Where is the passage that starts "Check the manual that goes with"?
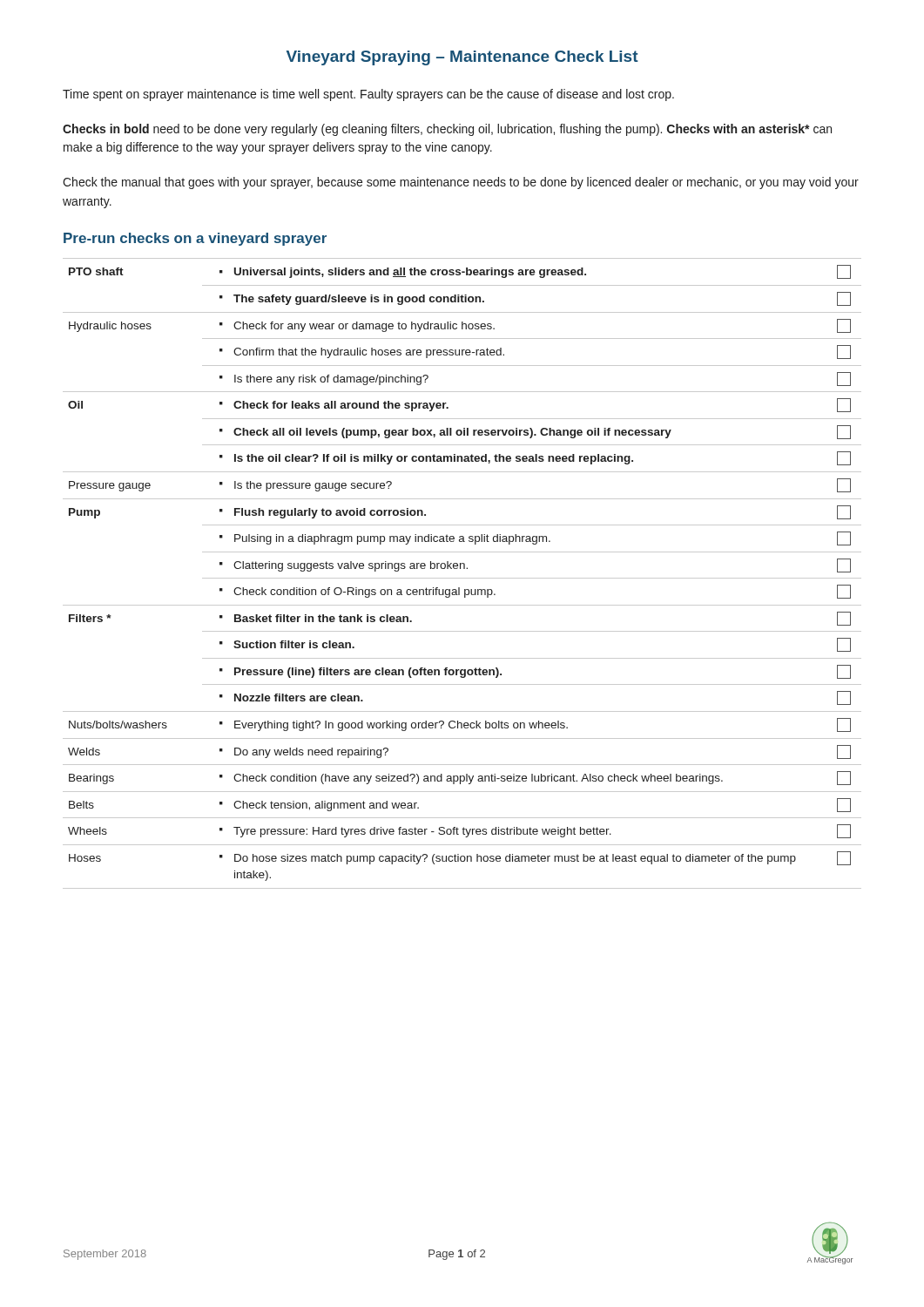924x1307 pixels. coord(461,192)
